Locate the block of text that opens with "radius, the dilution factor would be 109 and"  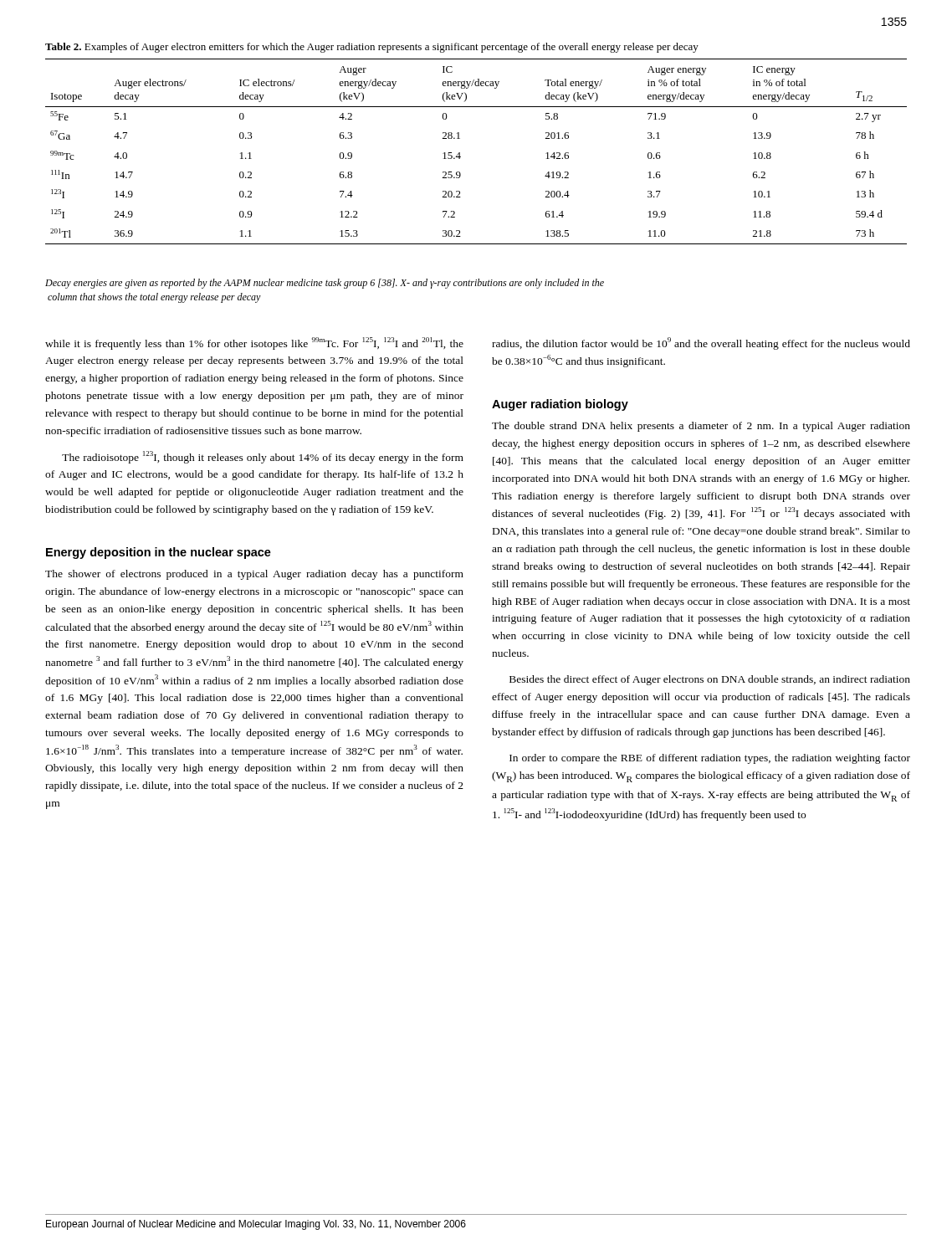(x=701, y=351)
